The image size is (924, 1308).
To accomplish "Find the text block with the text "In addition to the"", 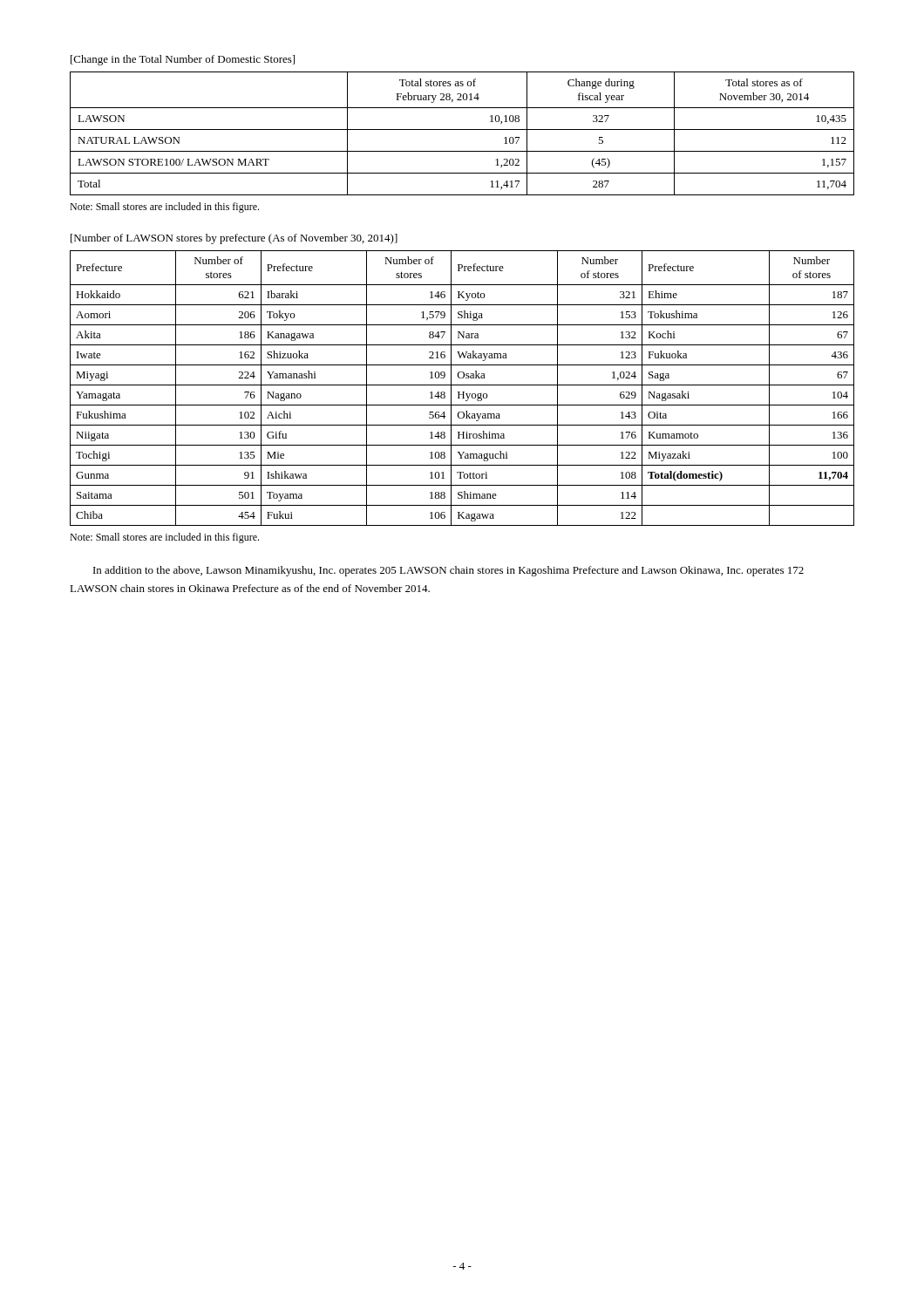I will [437, 579].
